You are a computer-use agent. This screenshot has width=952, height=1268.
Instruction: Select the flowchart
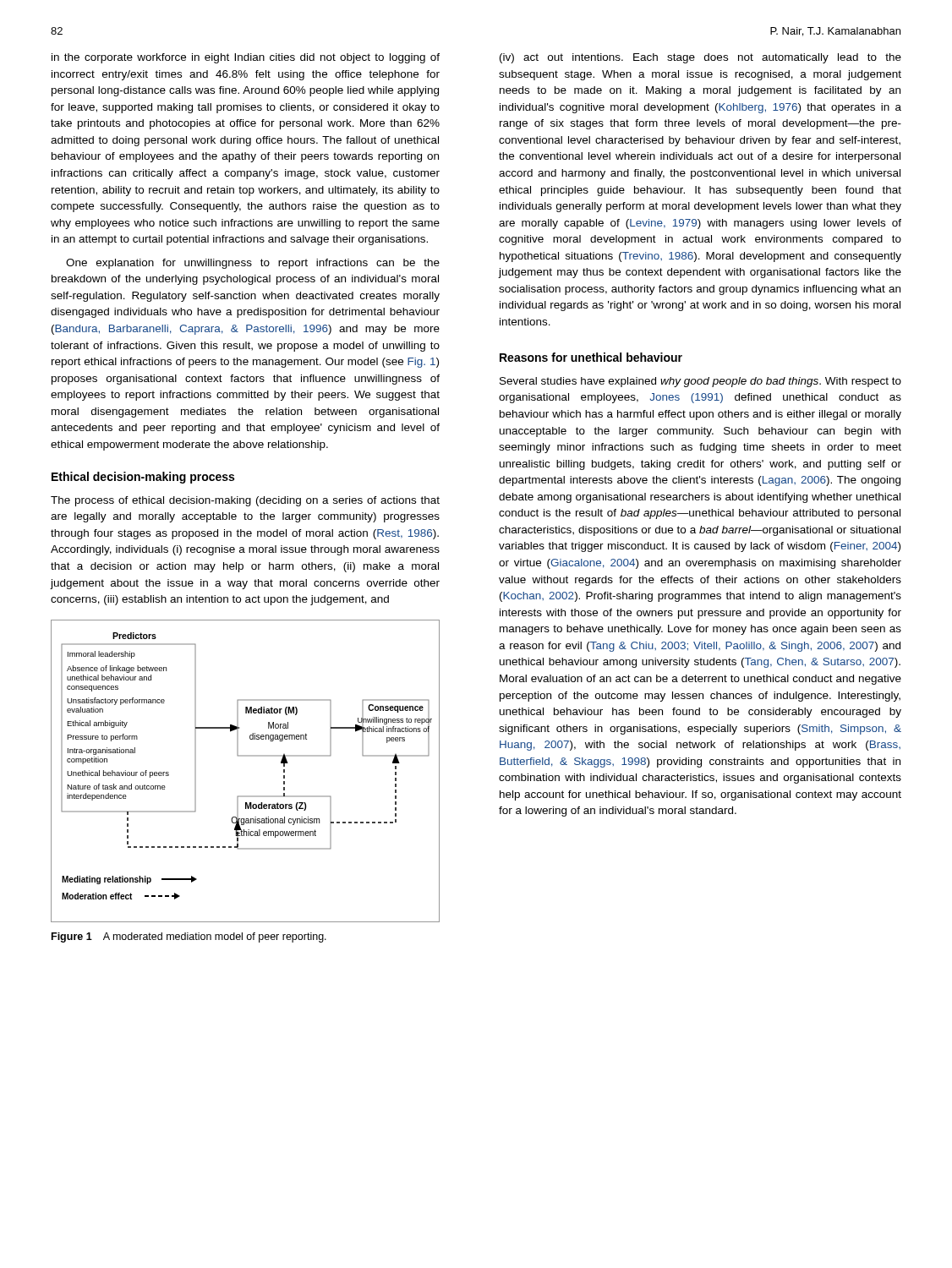click(x=245, y=771)
